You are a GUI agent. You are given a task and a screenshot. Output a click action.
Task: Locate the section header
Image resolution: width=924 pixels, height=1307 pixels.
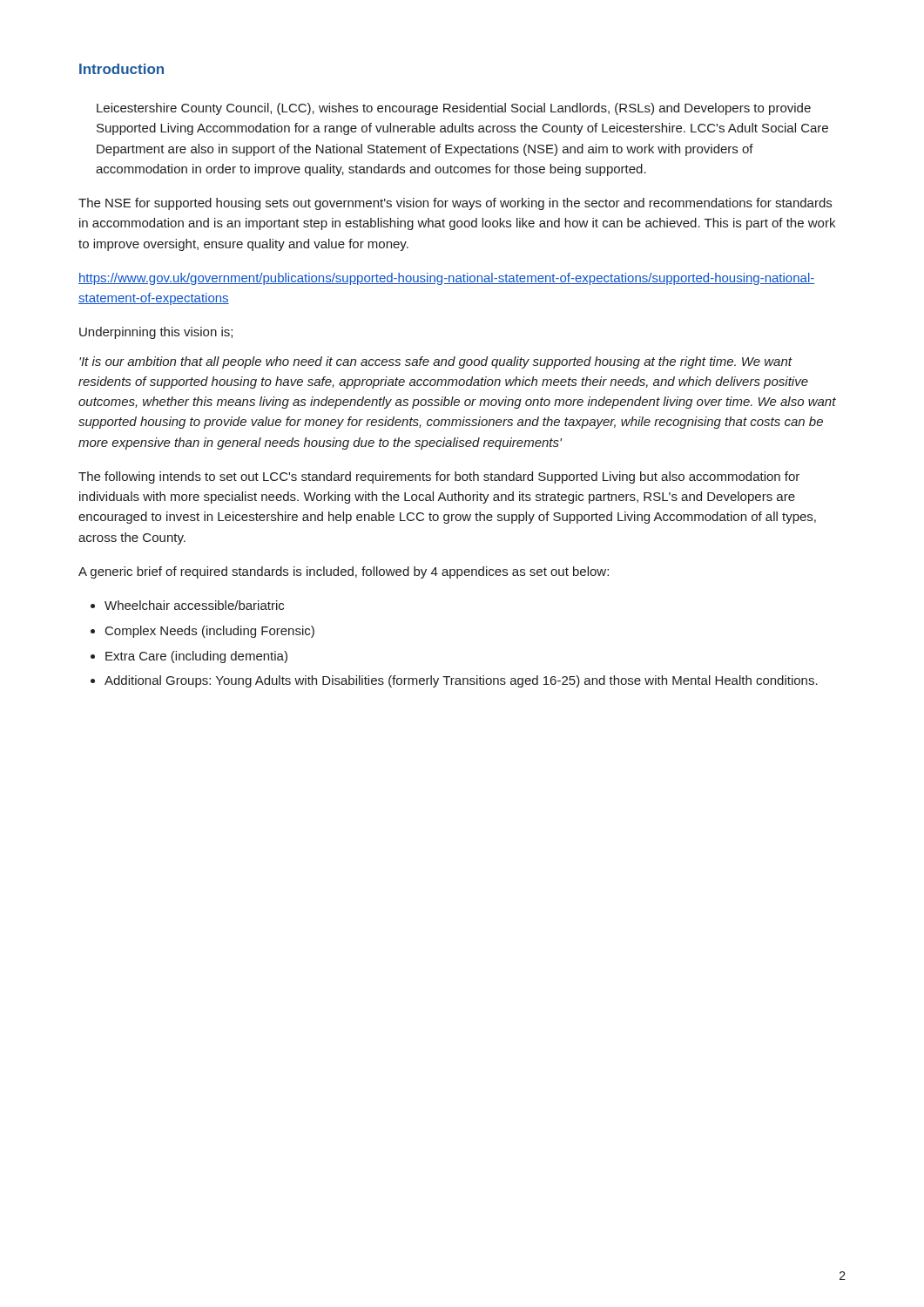(122, 69)
